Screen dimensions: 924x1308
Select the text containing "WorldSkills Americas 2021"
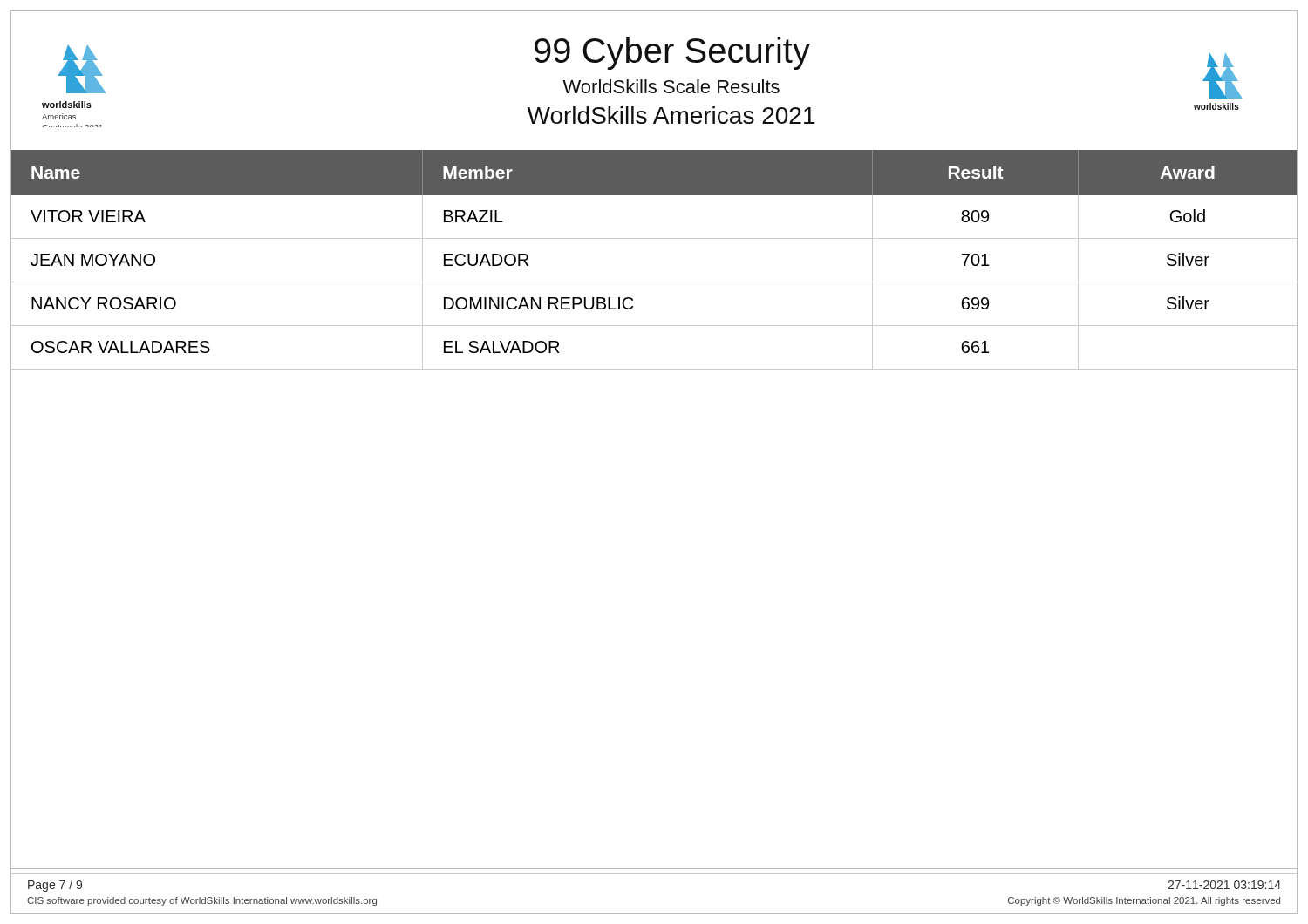671,116
